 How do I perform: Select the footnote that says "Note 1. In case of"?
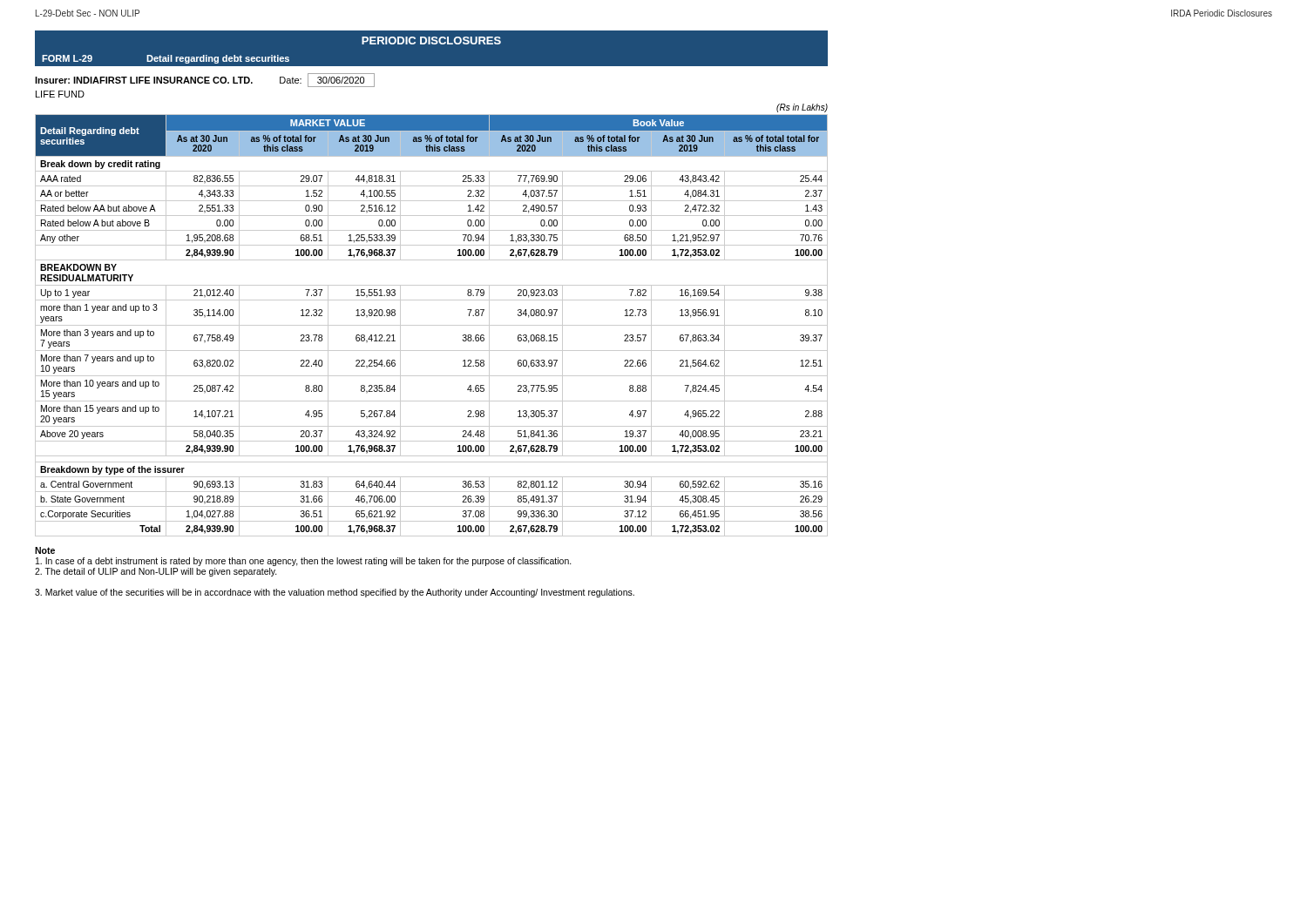click(431, 571)
